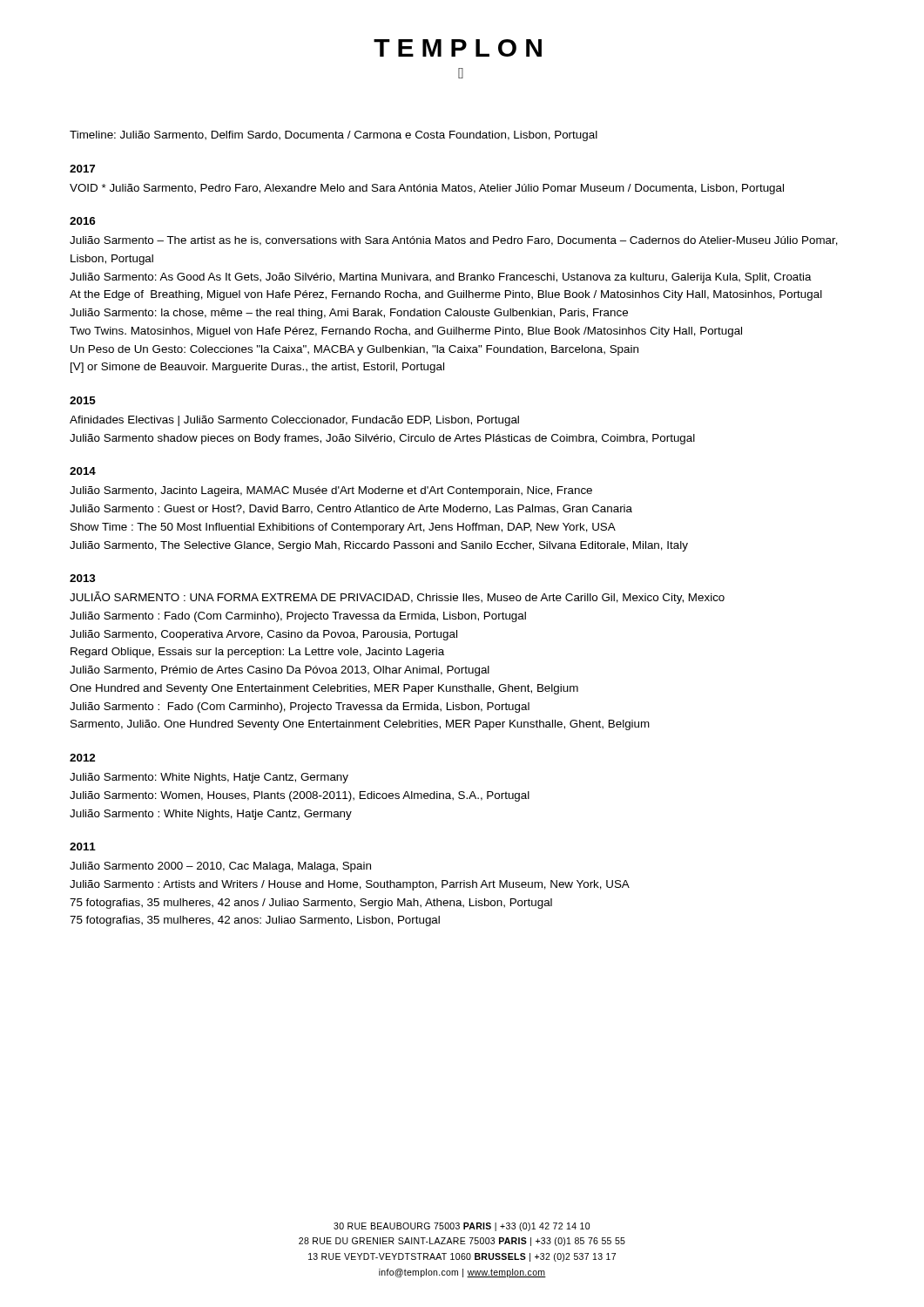The image size is (924, 1307).
Task: Click on the text starting "JULIÃO SARMENTO : UNA FORMA EXTREMA DE"
Action: 397,661
